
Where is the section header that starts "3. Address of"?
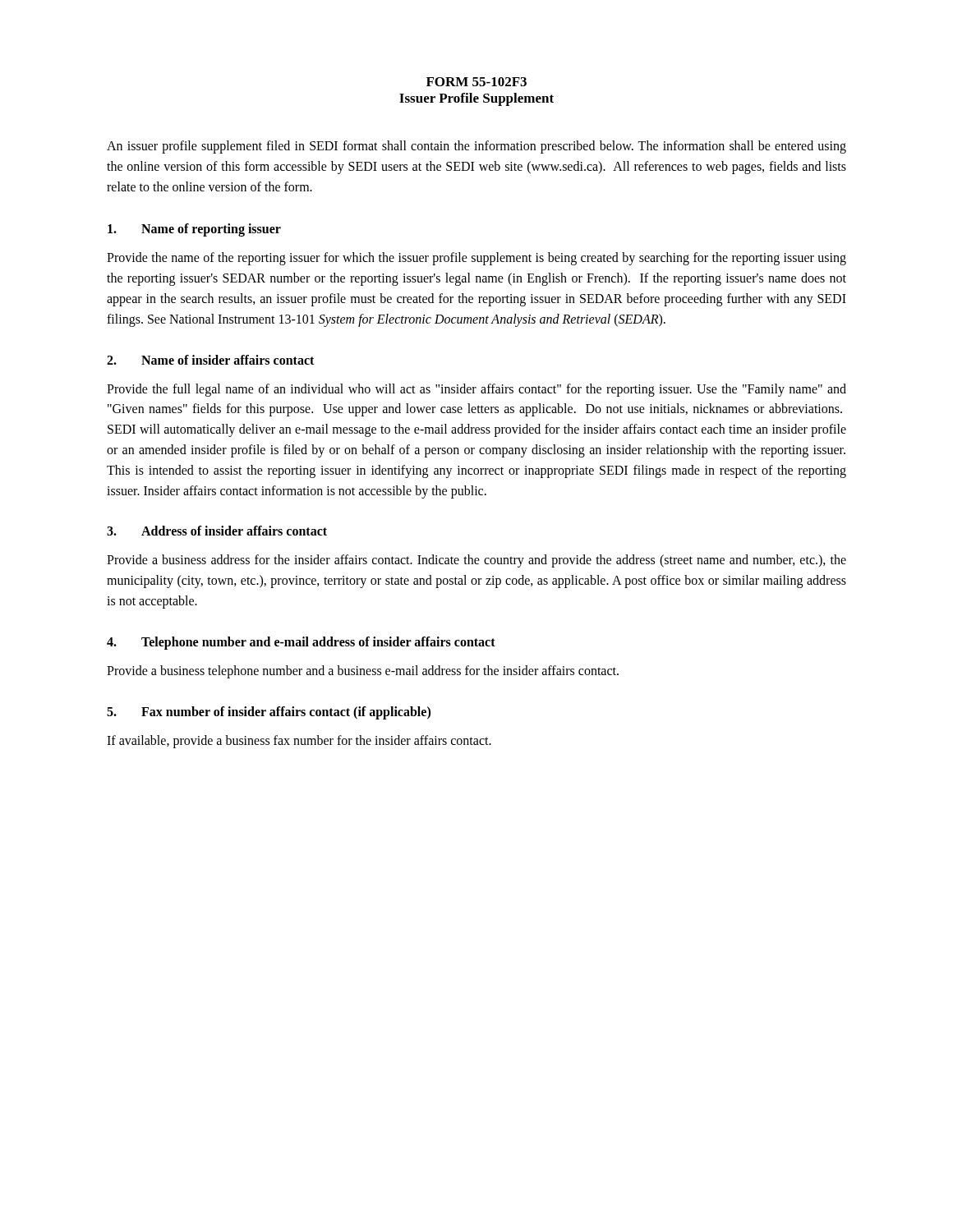pos(217,532)
